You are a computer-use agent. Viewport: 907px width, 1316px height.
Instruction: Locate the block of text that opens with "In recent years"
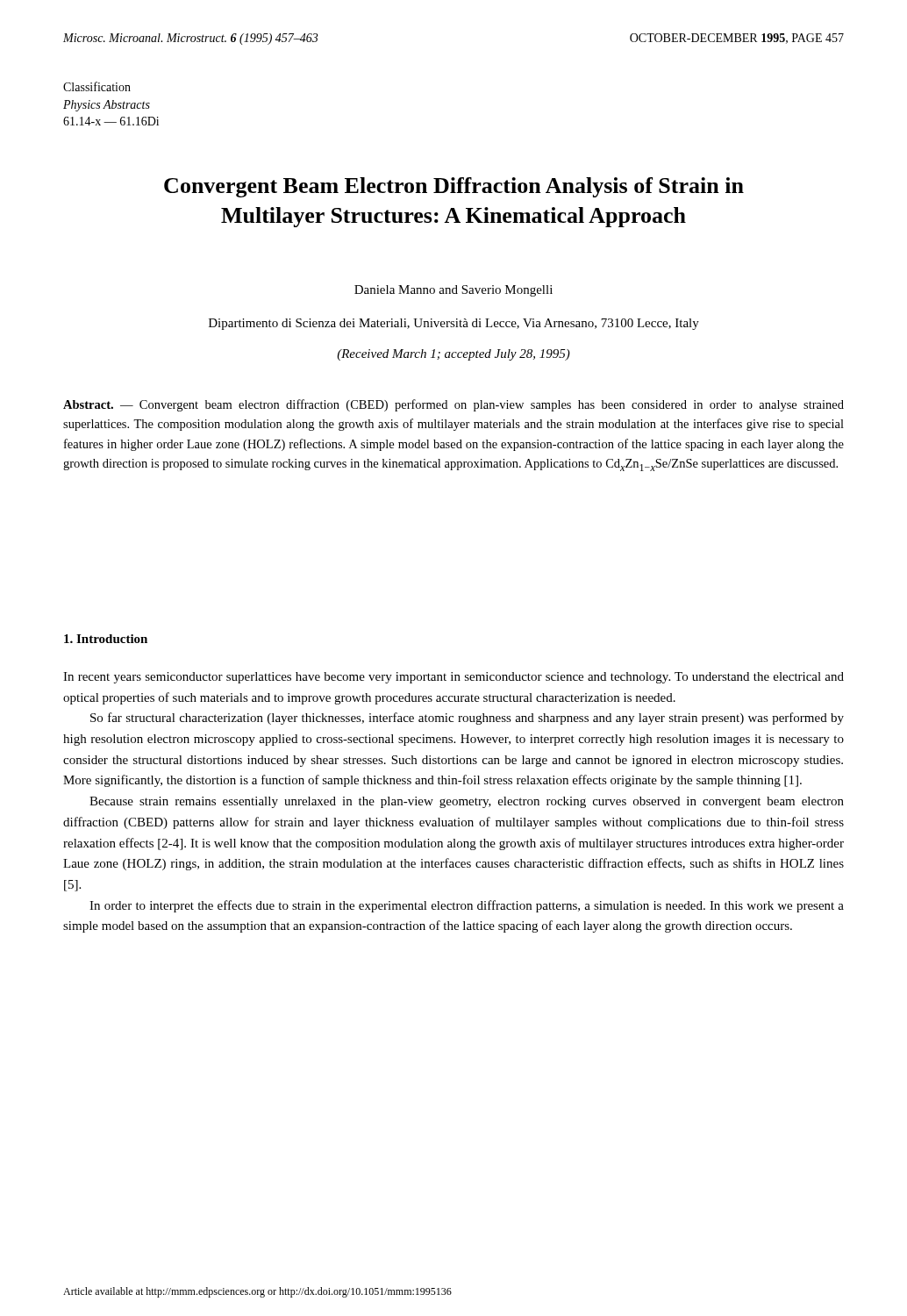point(454,802)
